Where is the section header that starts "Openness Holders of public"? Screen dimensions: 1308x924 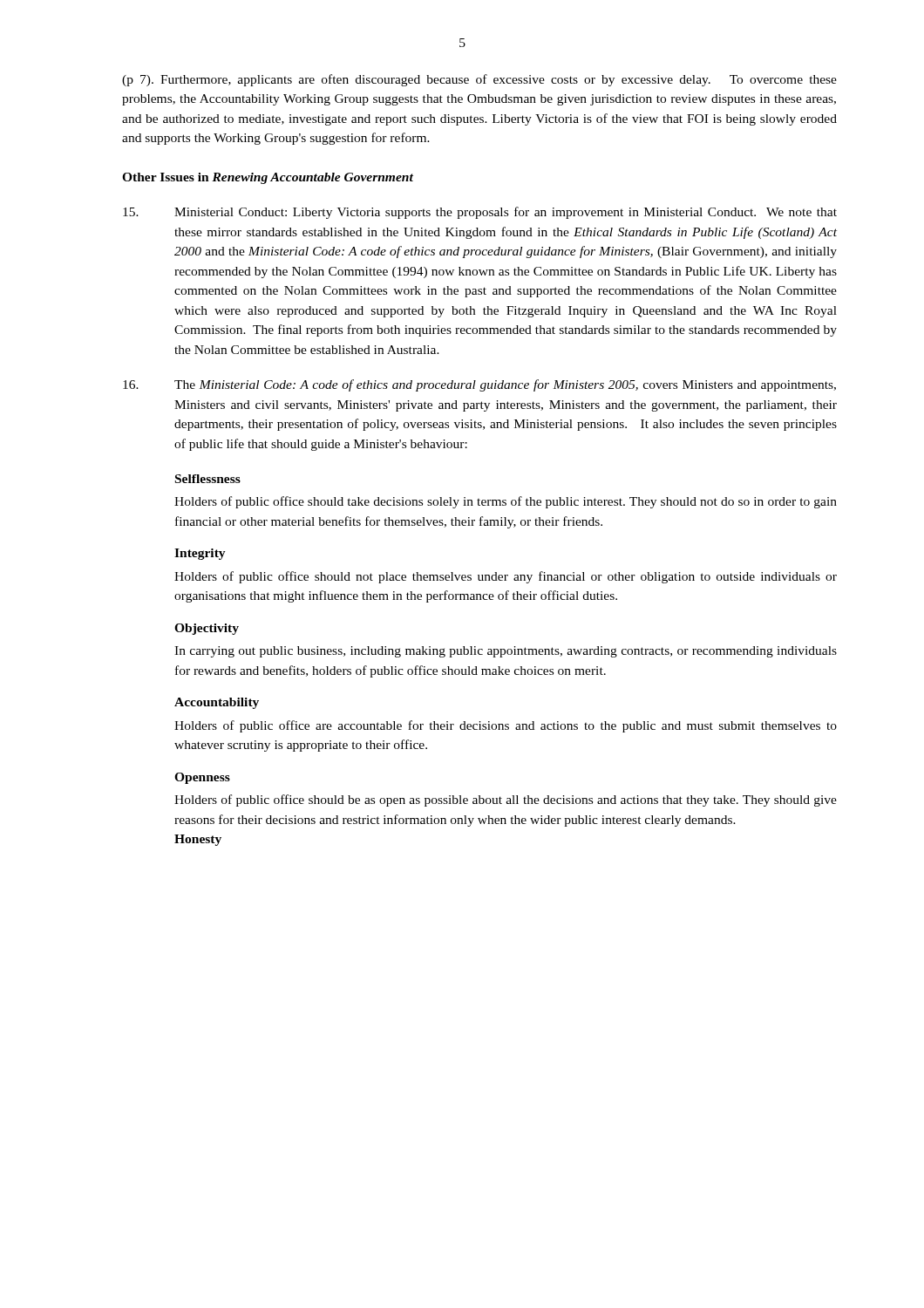(506, 808)
